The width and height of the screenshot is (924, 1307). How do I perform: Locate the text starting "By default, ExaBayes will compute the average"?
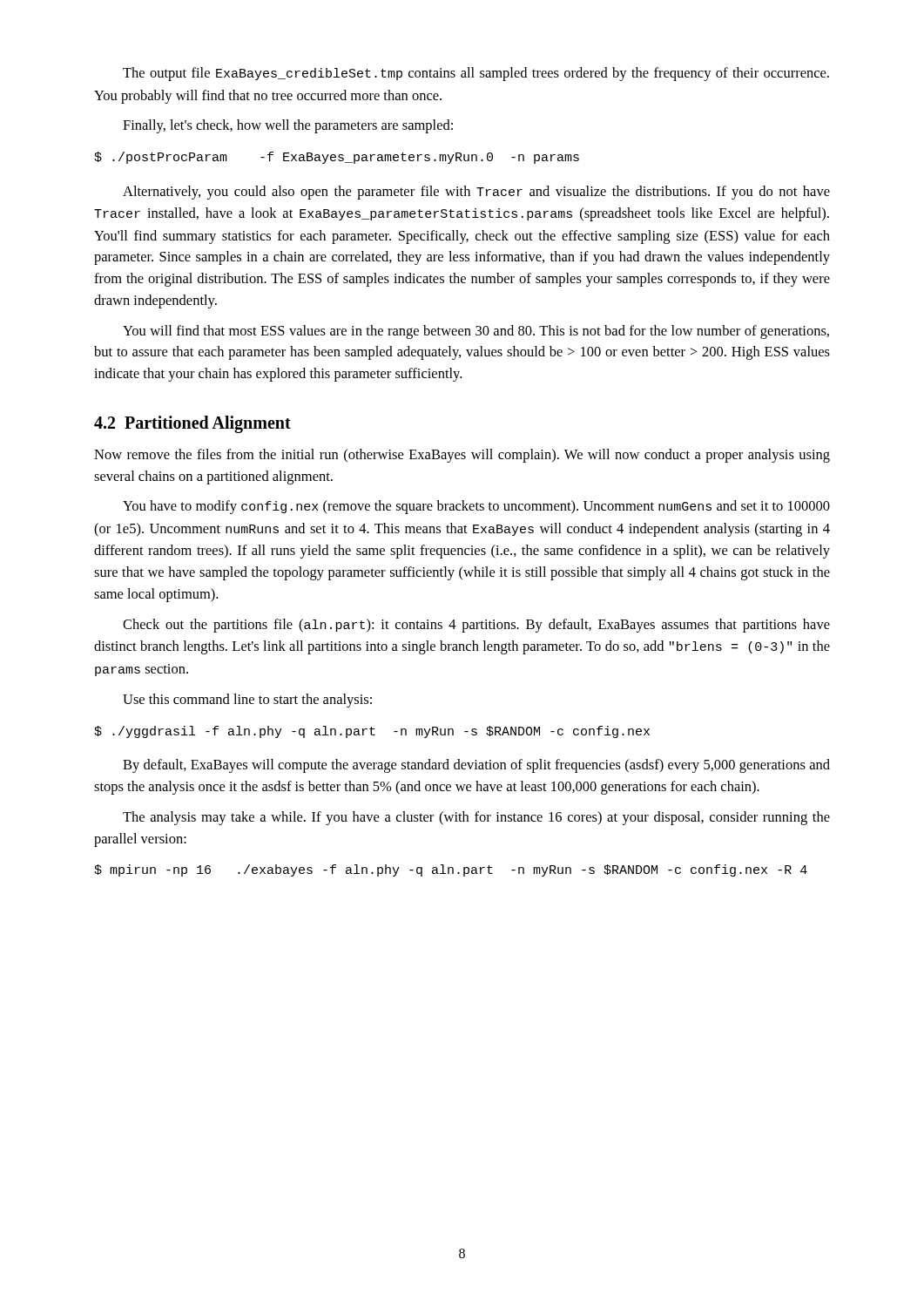[x=462, y=802]
